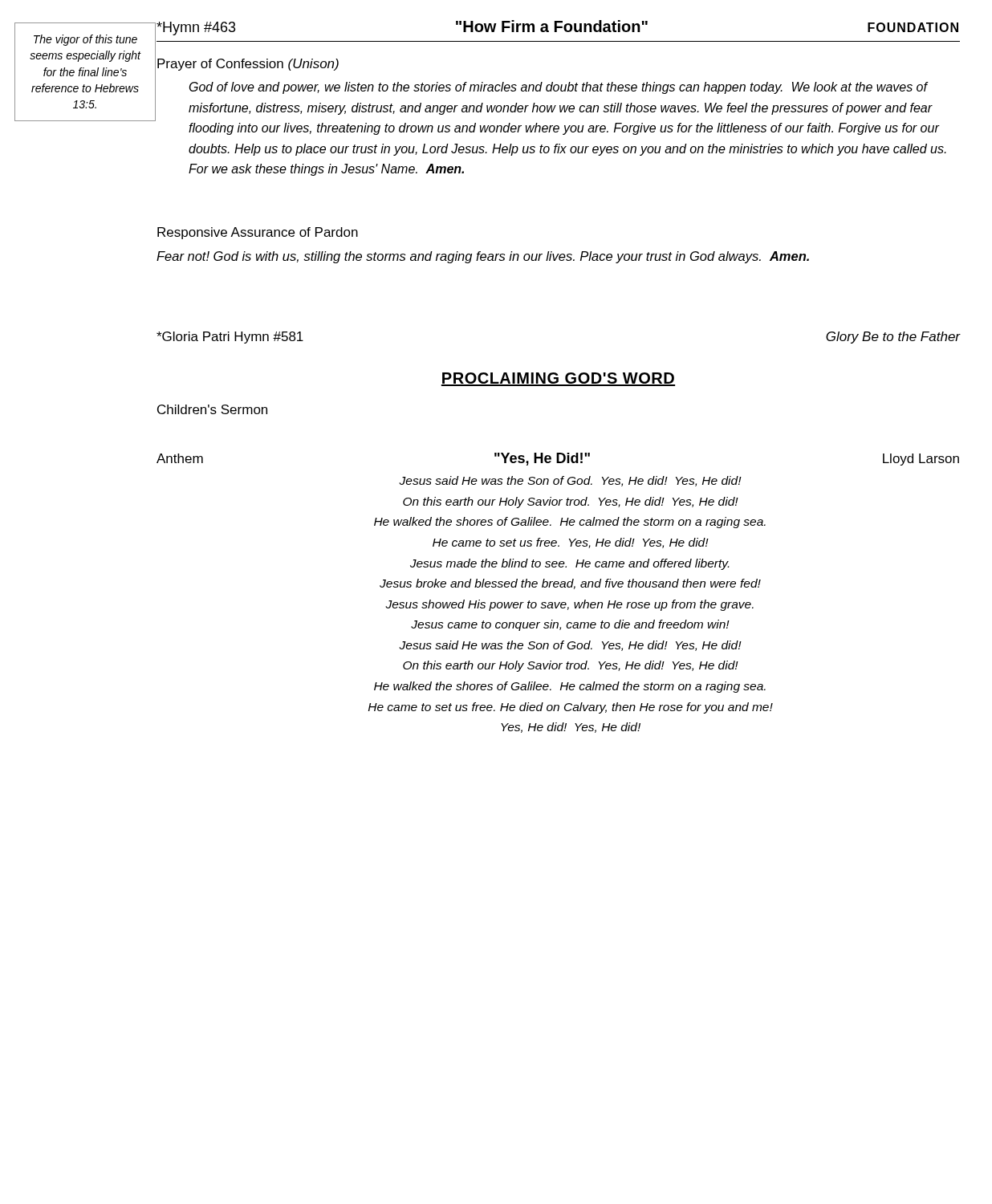The image size is (992, 1204).
Task: Find the text block that says "Gloria Patri Hymn"
Action: 228,338
